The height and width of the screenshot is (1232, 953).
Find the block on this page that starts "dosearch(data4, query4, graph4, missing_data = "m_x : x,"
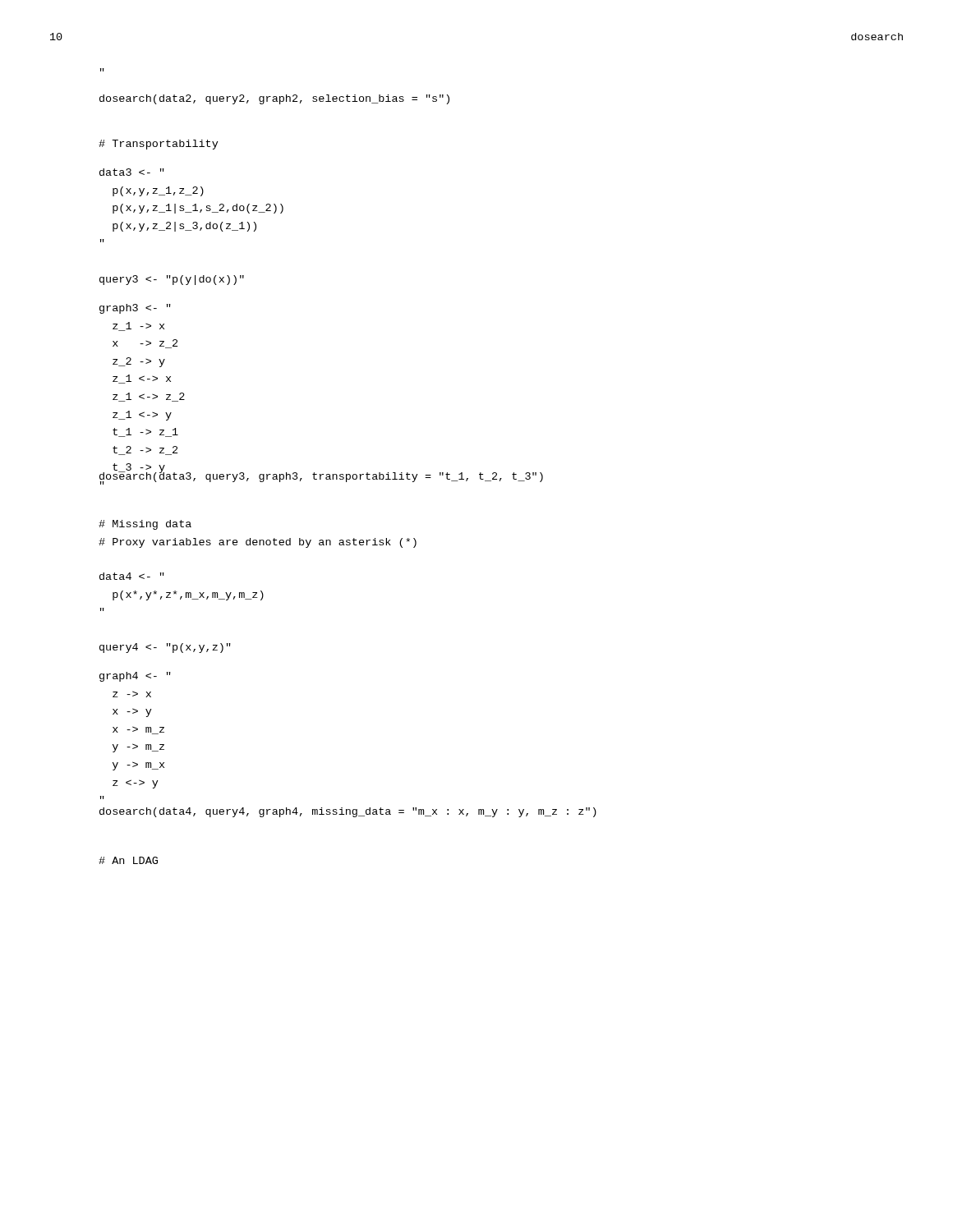(x=348, y=812)
